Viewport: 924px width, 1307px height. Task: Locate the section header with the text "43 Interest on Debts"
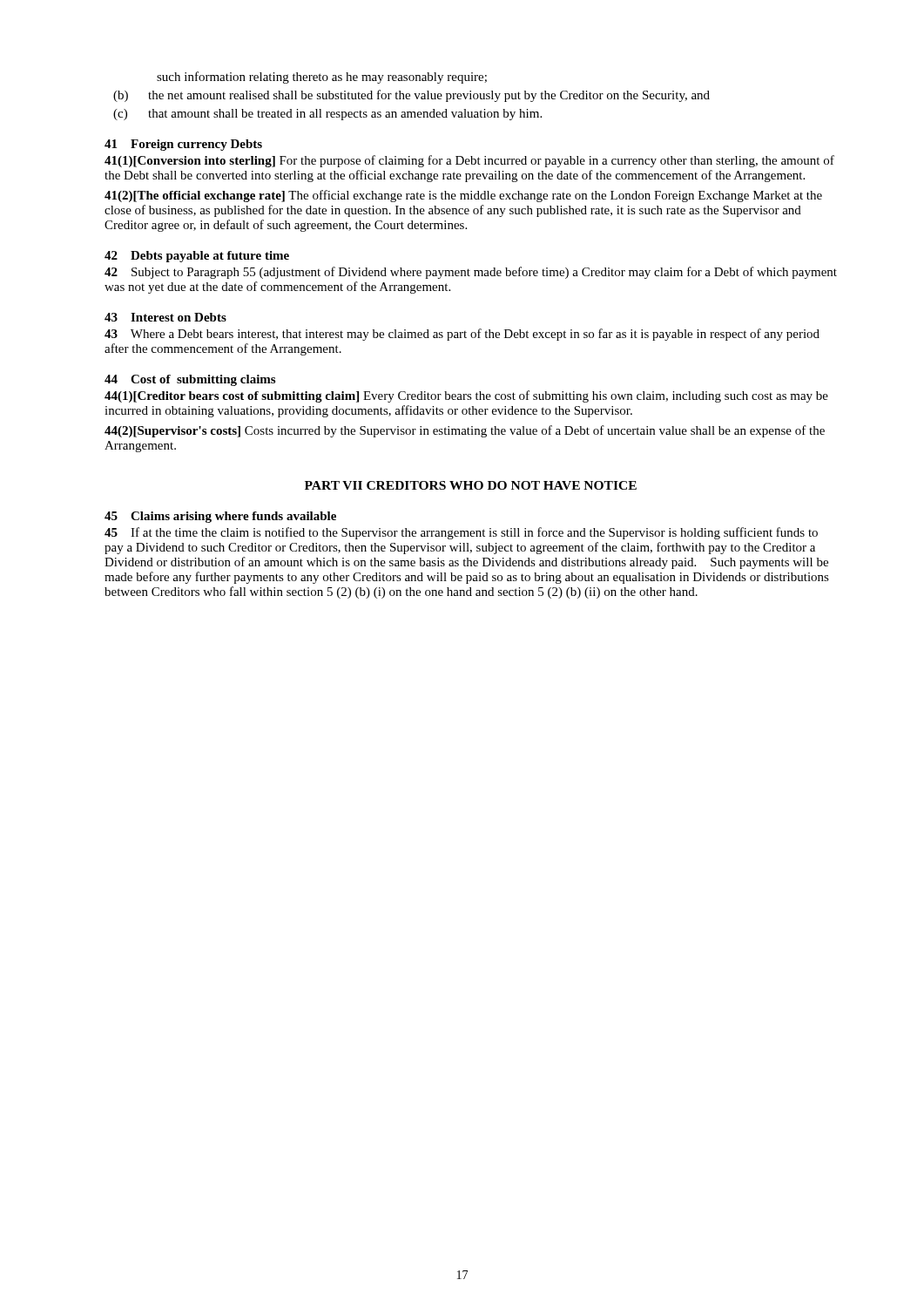pyautogui.click(x=165, y=317)
